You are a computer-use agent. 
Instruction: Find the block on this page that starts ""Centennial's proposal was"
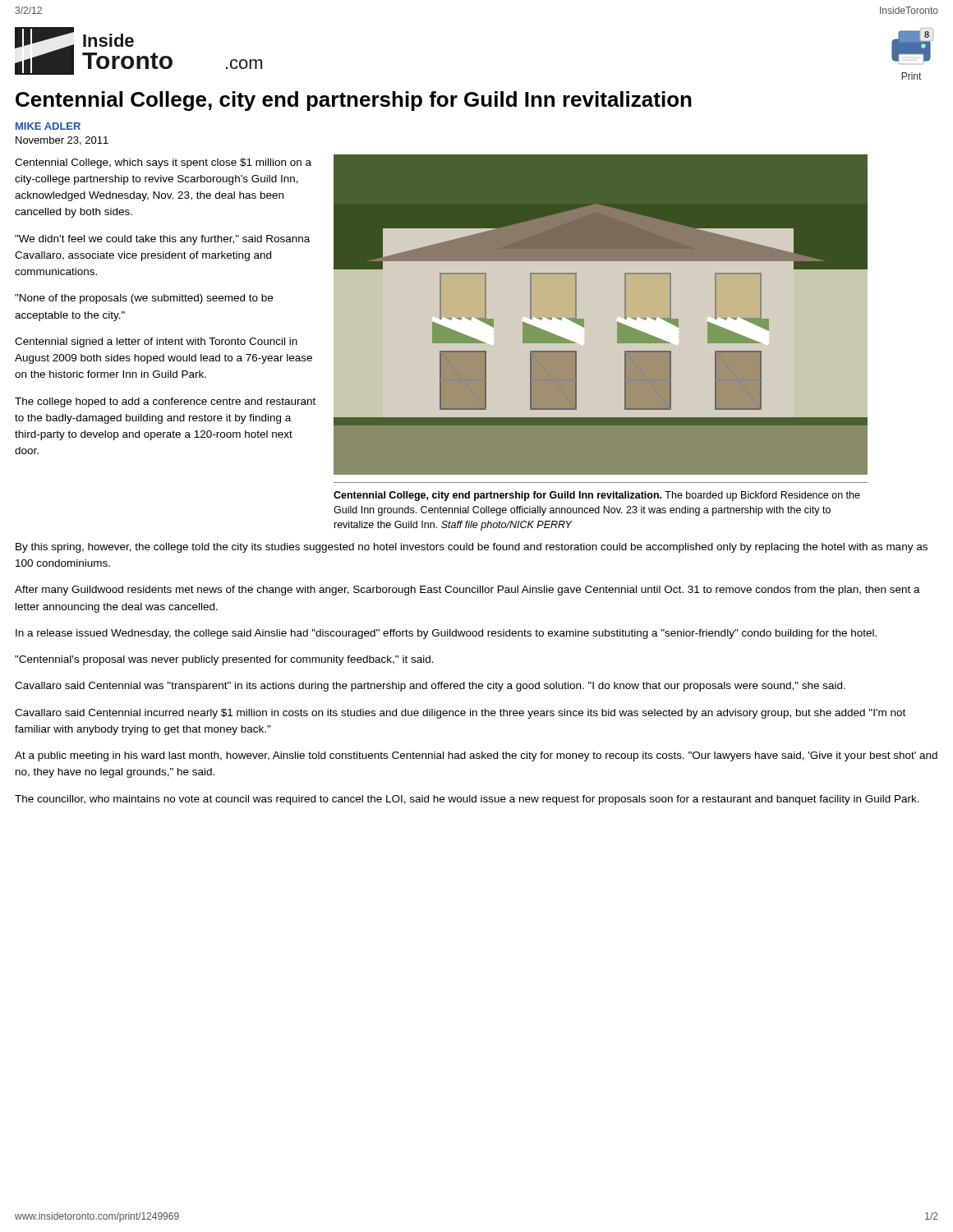(224, 659)
